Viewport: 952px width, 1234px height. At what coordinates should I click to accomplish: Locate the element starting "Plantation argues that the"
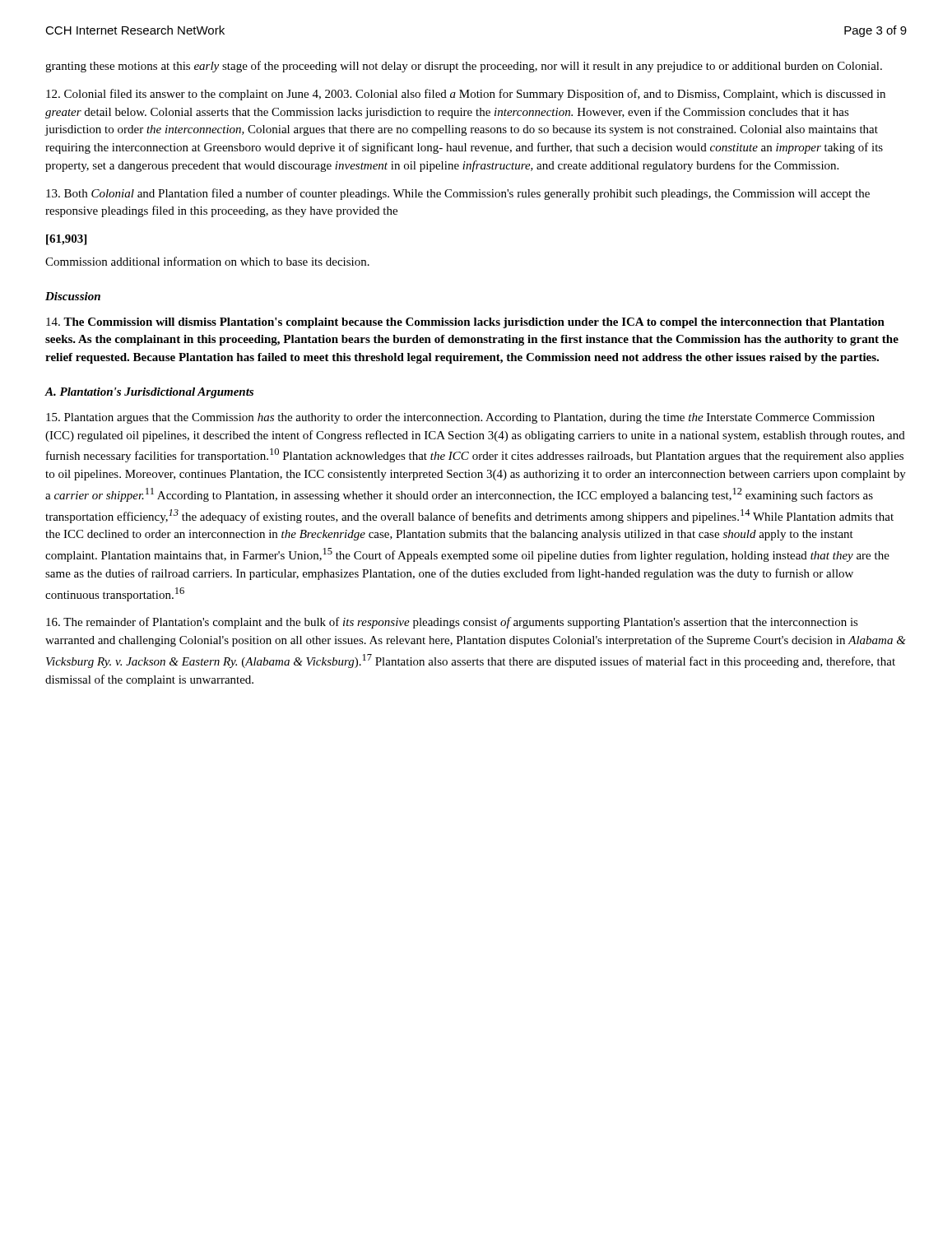click(475, 506)
